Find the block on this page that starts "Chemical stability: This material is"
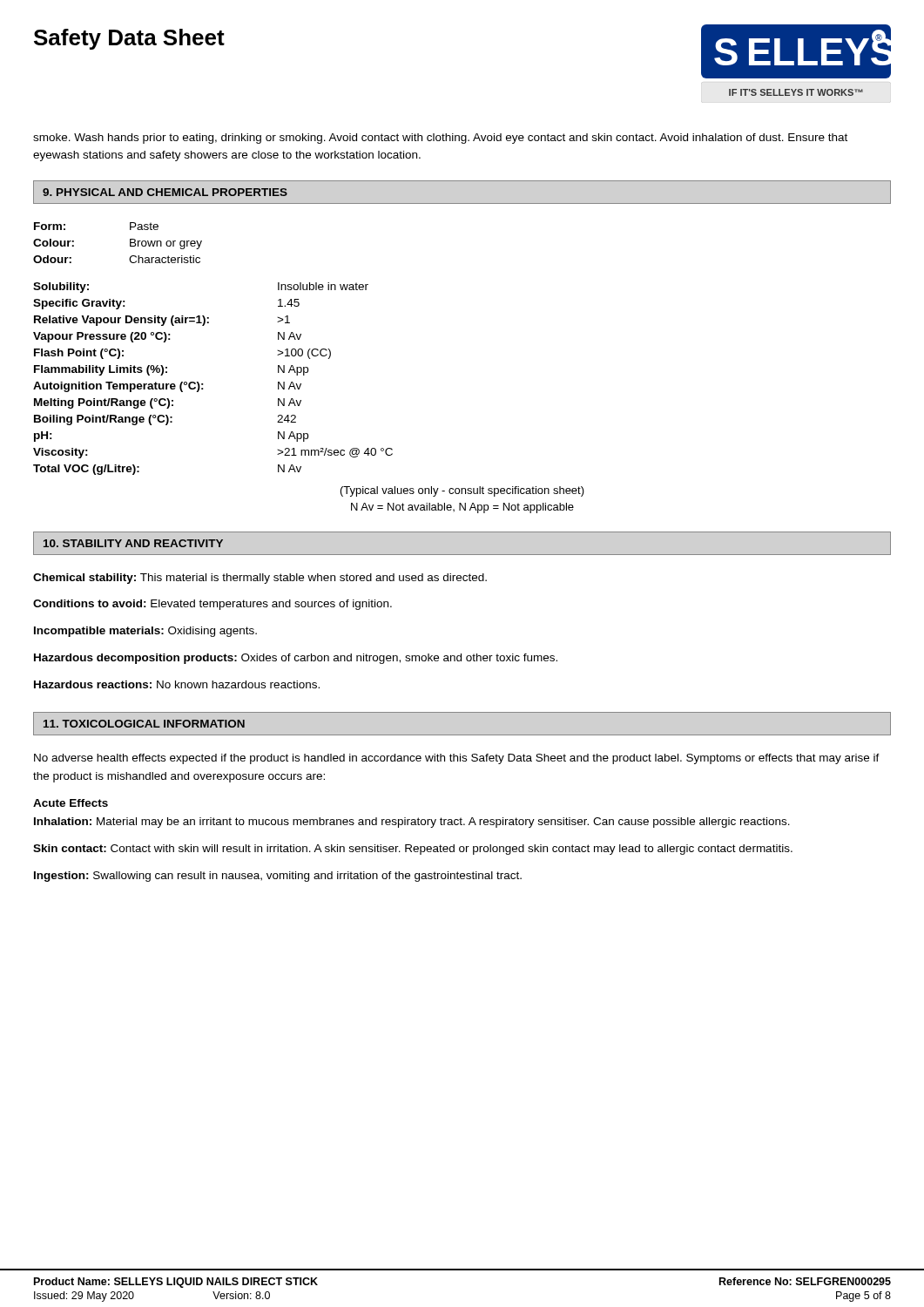 (x=260, y=577)
